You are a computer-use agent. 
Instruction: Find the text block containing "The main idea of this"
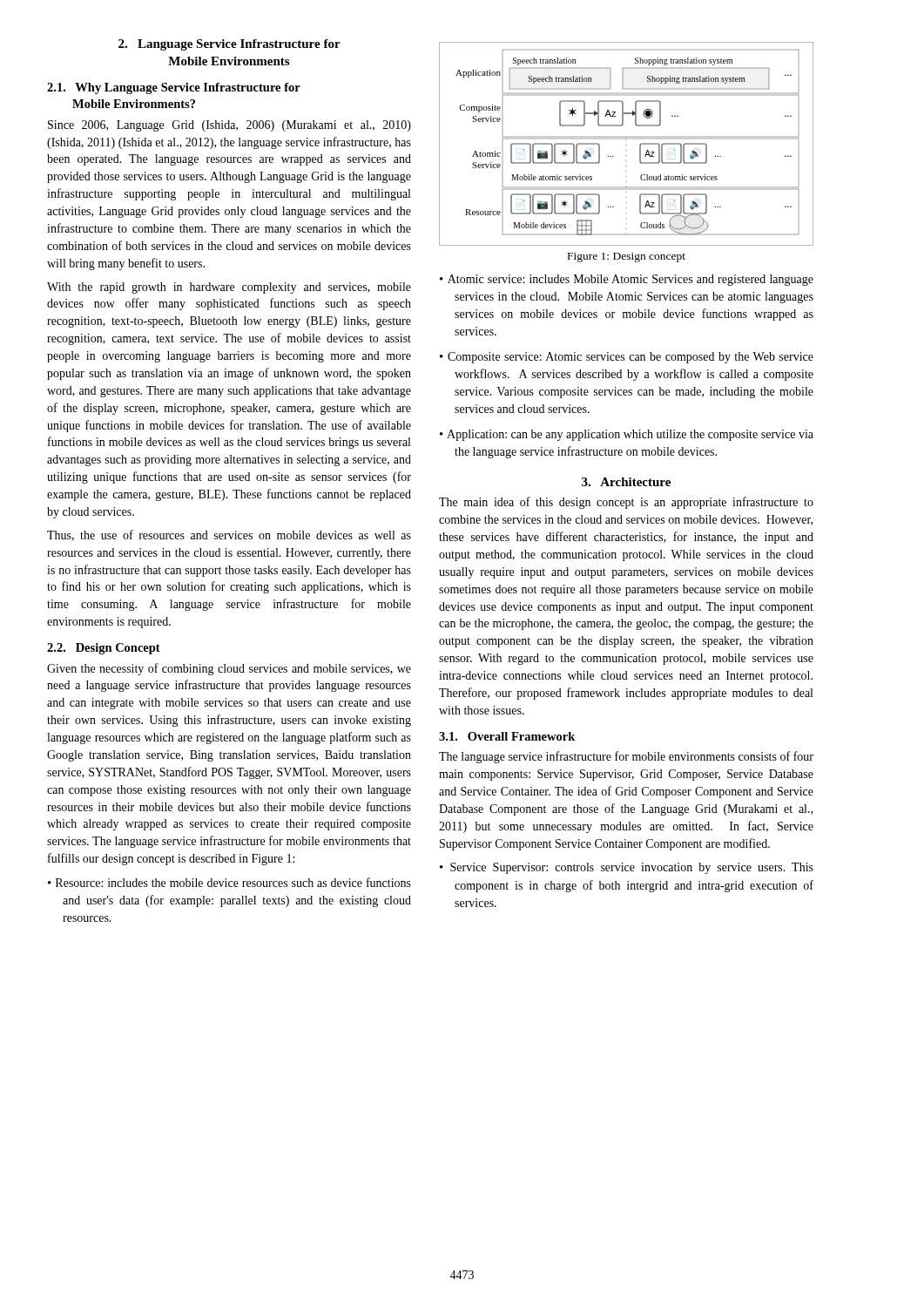coord(626,607)
